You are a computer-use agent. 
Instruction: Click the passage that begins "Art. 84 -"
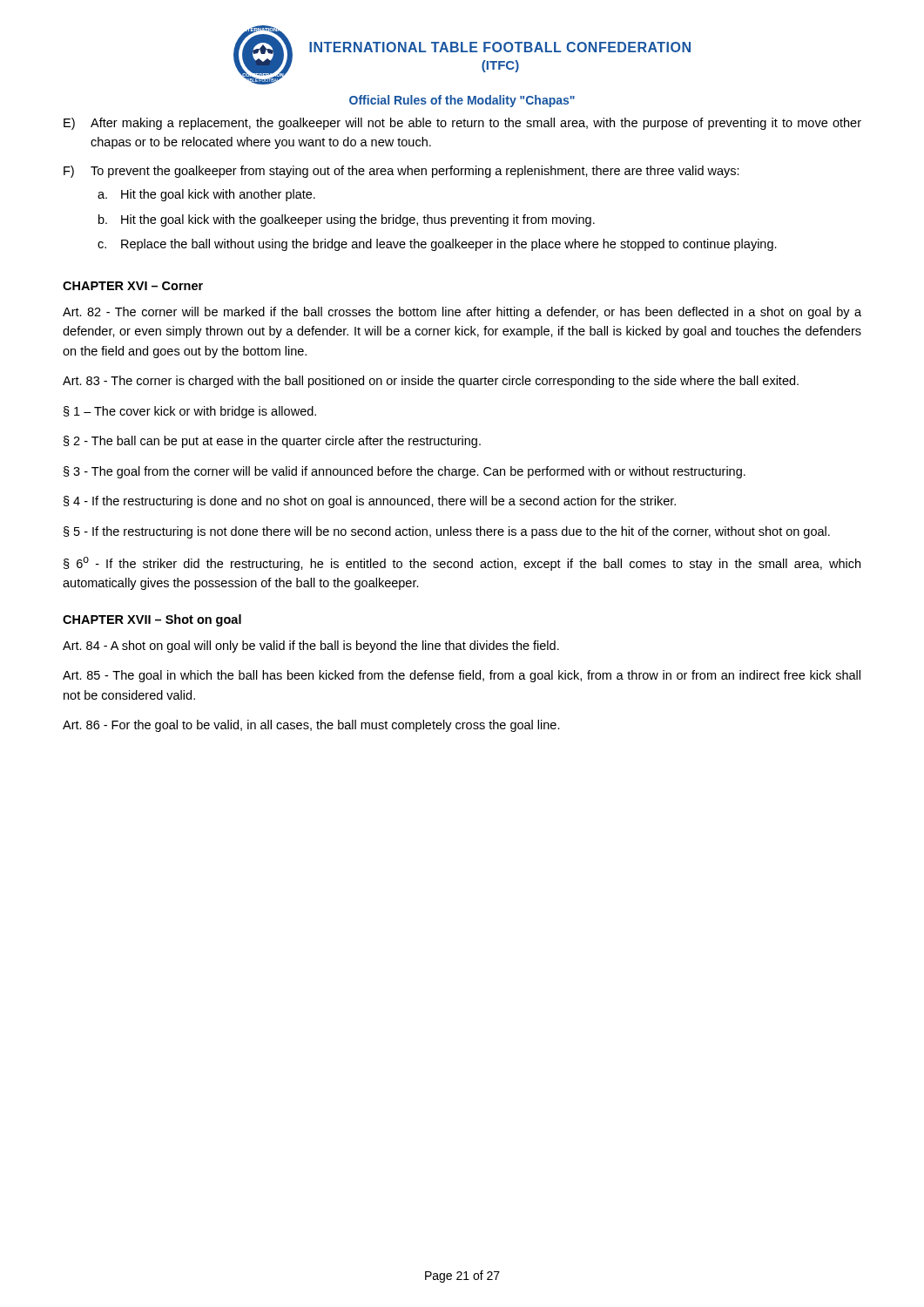[311, 645]
